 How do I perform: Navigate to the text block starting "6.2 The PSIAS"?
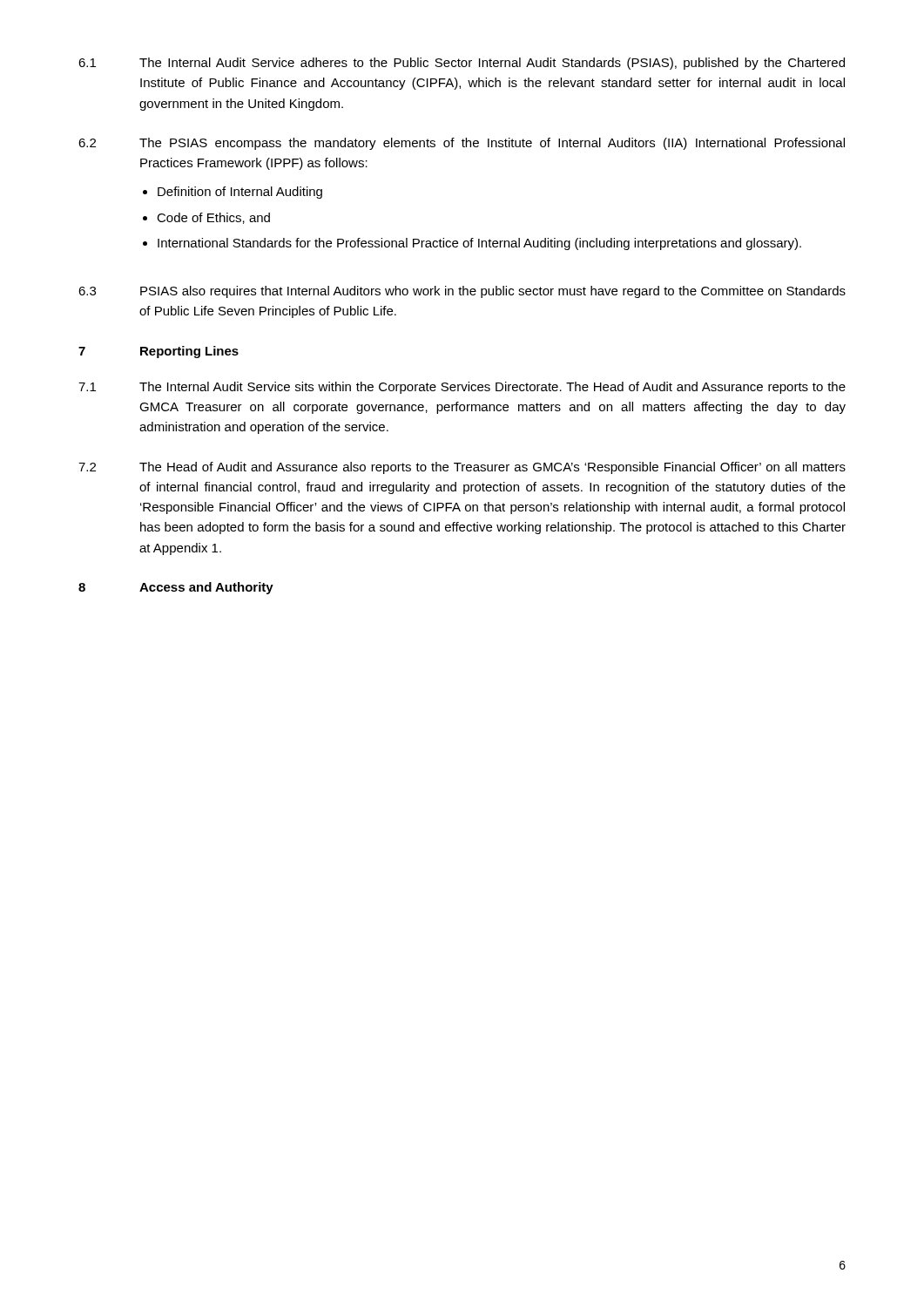click(462, 144)
